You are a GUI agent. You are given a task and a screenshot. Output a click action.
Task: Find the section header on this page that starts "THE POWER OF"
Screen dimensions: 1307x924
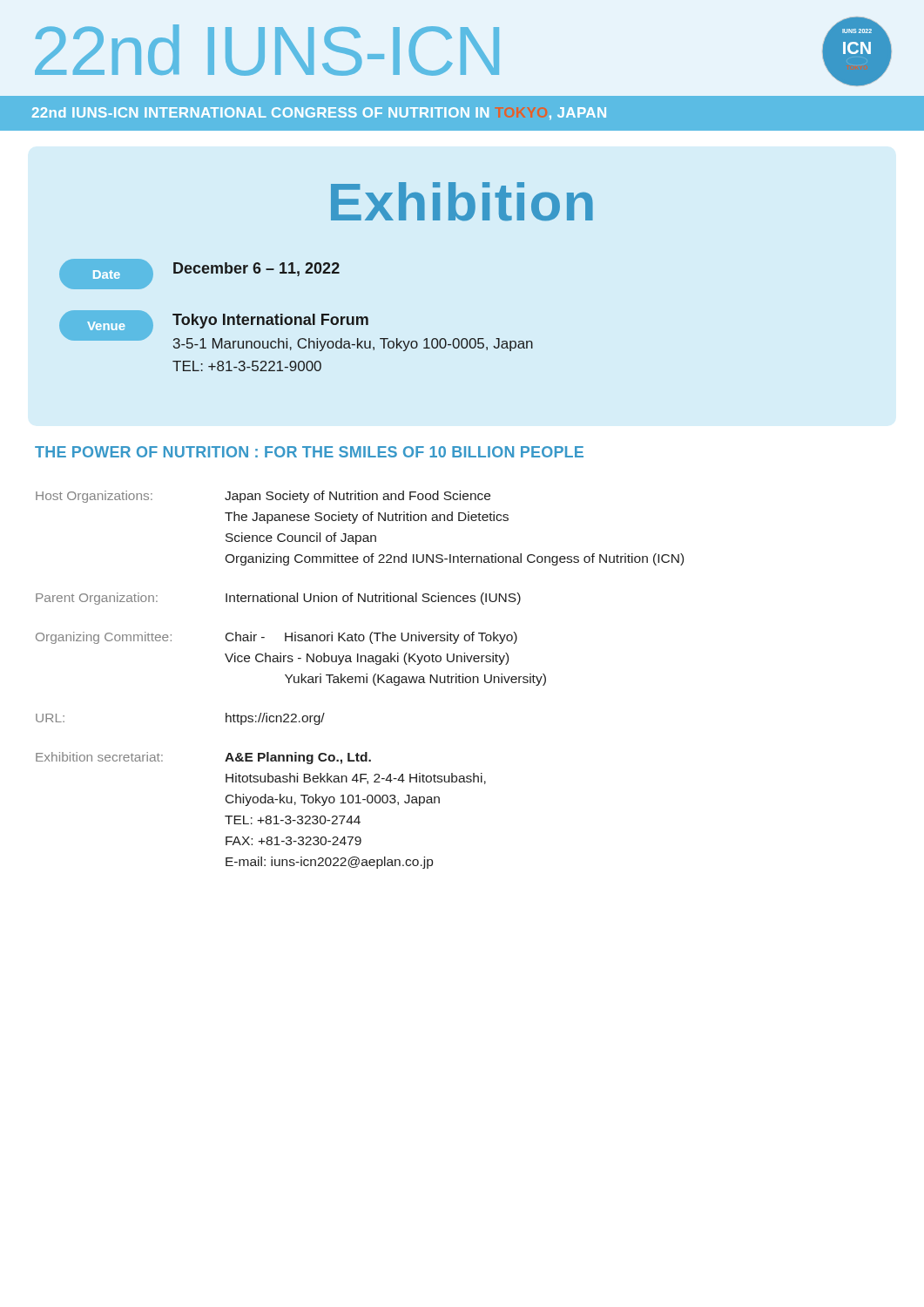point(310,452)
